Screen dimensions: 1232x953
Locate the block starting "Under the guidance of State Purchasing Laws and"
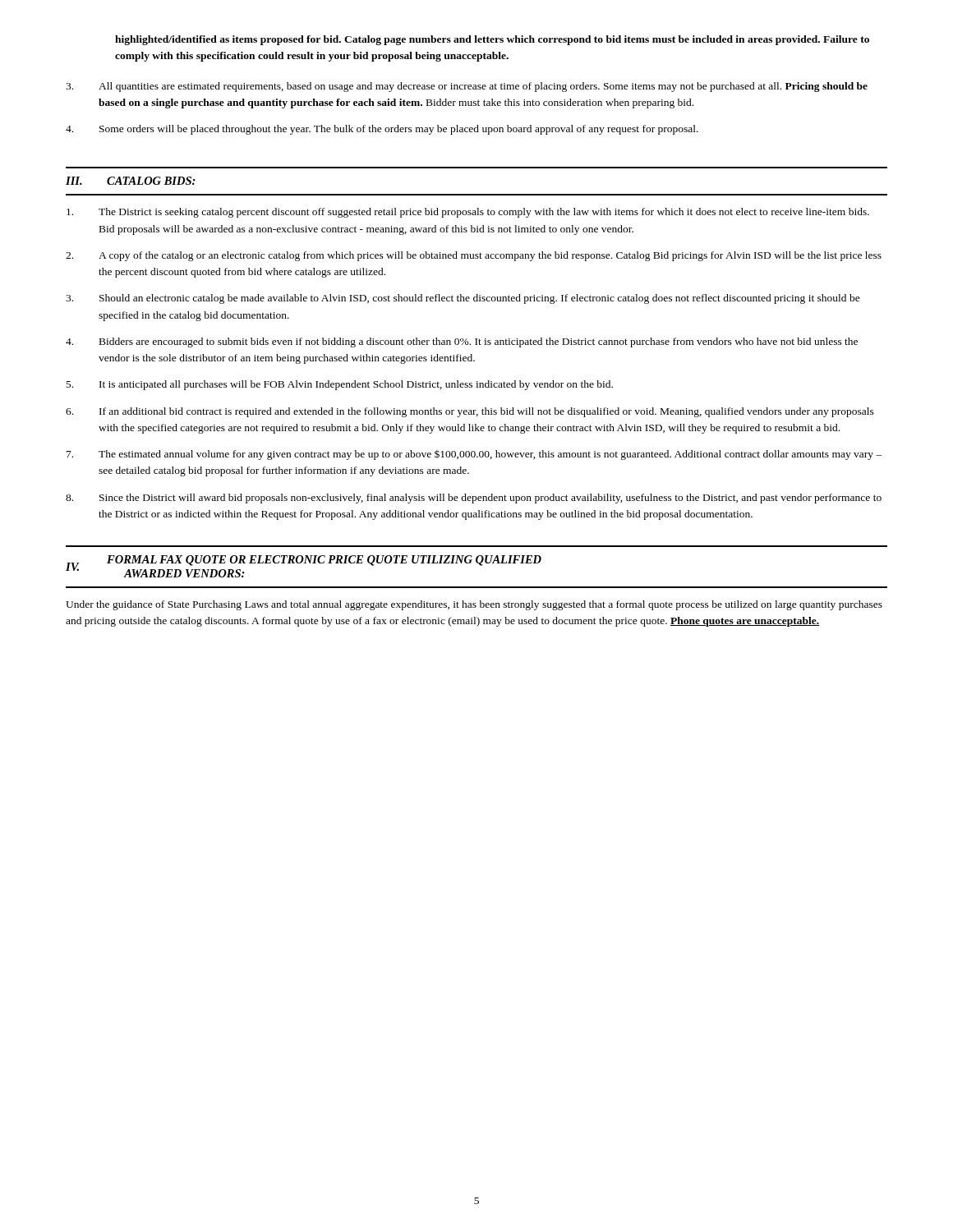point(474,612)
